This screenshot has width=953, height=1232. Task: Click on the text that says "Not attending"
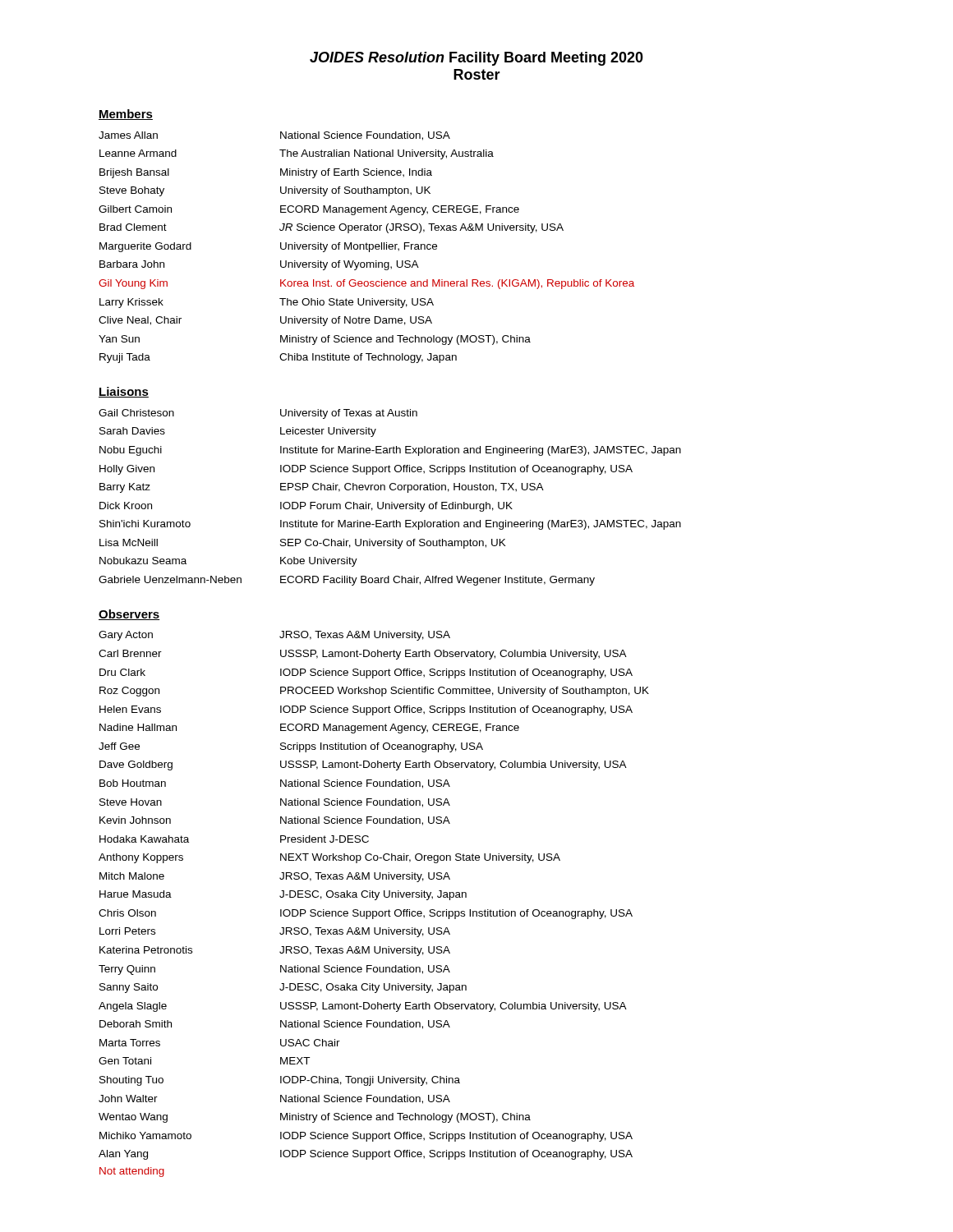point(132,1171)
